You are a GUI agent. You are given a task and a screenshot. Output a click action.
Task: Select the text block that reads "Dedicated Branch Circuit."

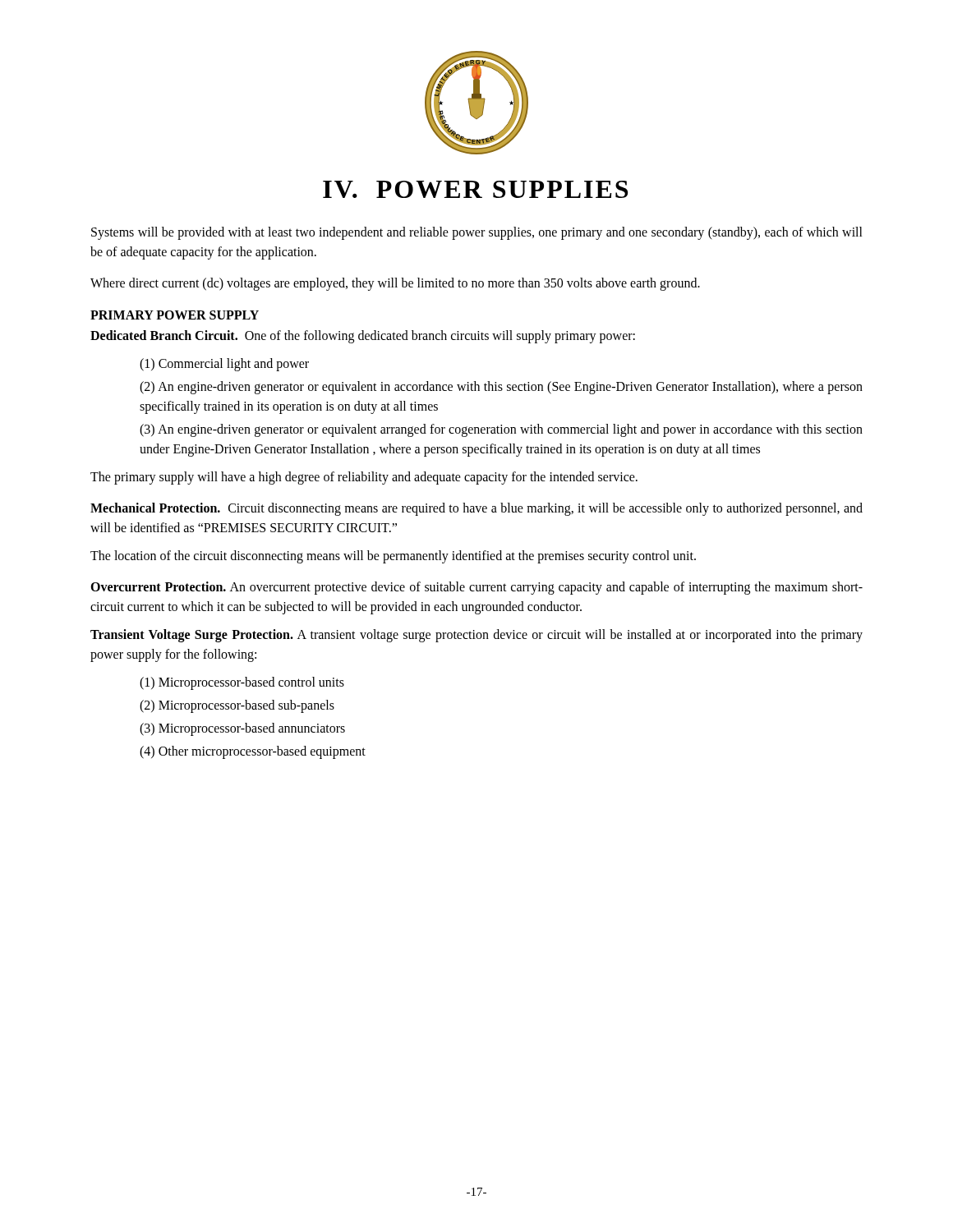pyautogui.click(x=363, y=336)
